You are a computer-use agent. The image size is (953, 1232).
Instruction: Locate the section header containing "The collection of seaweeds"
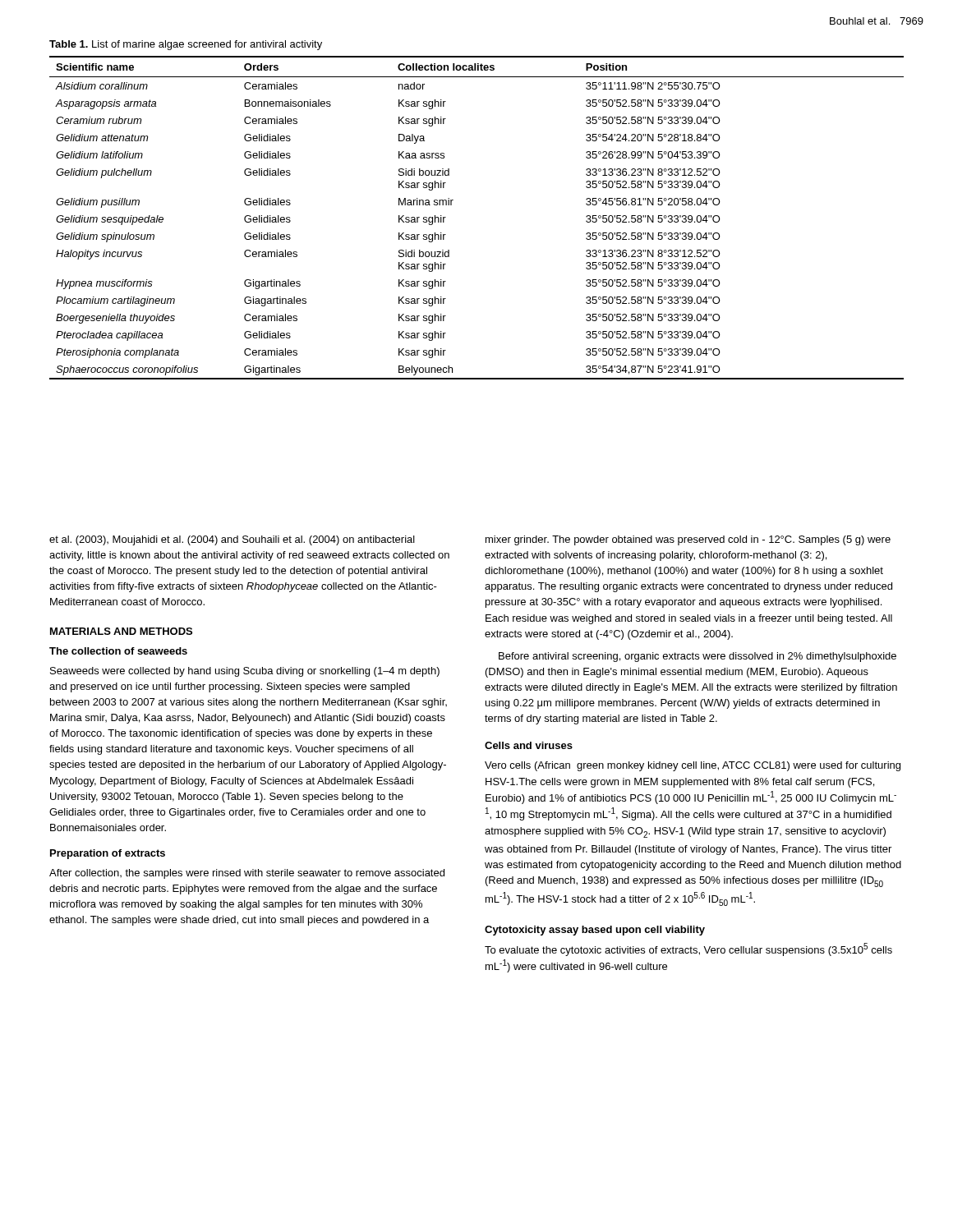point(118,651)
